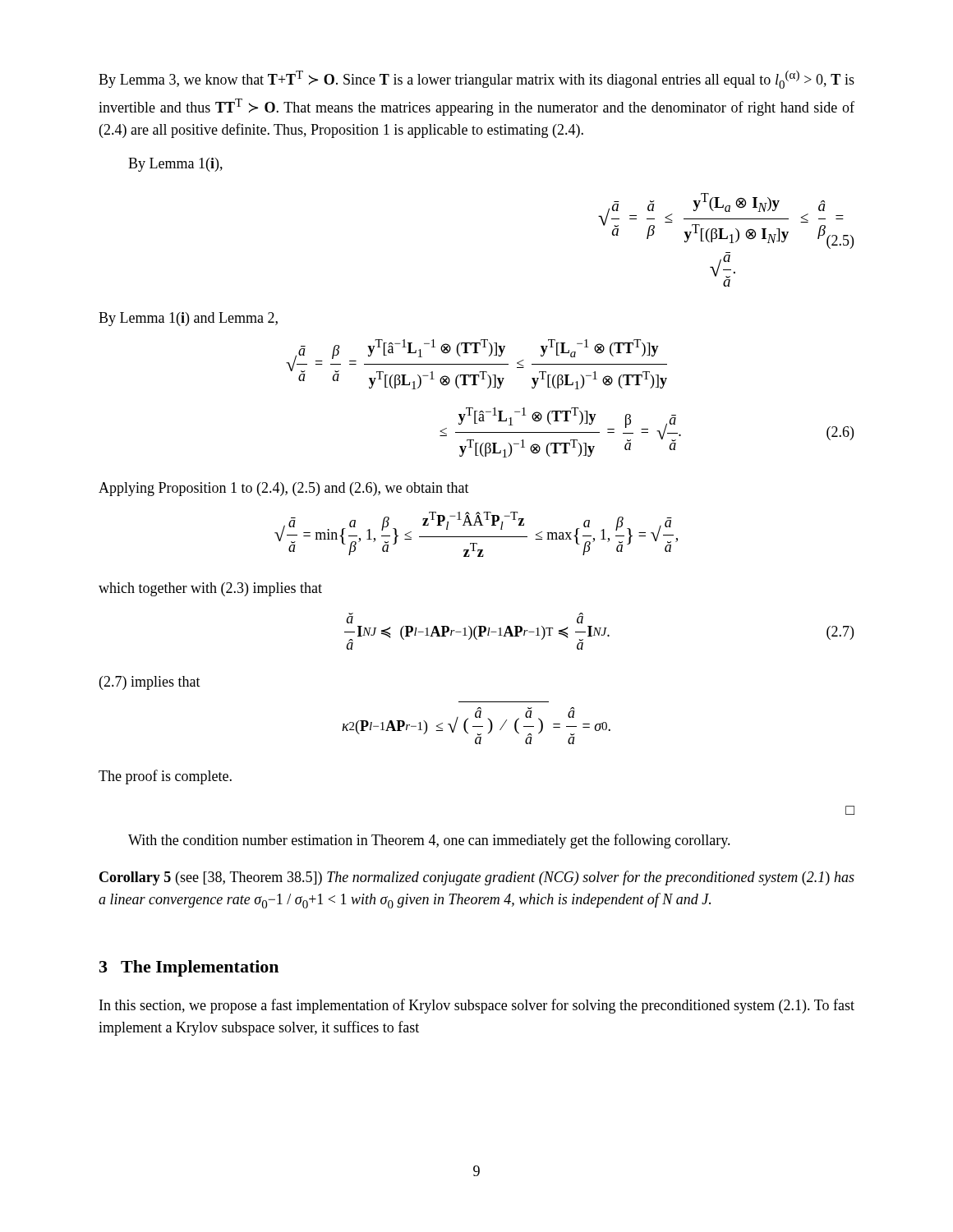Find the text starting "By Lemma 1(i),"
This screenshot has height=1232, width=953.
coord(175,165)
